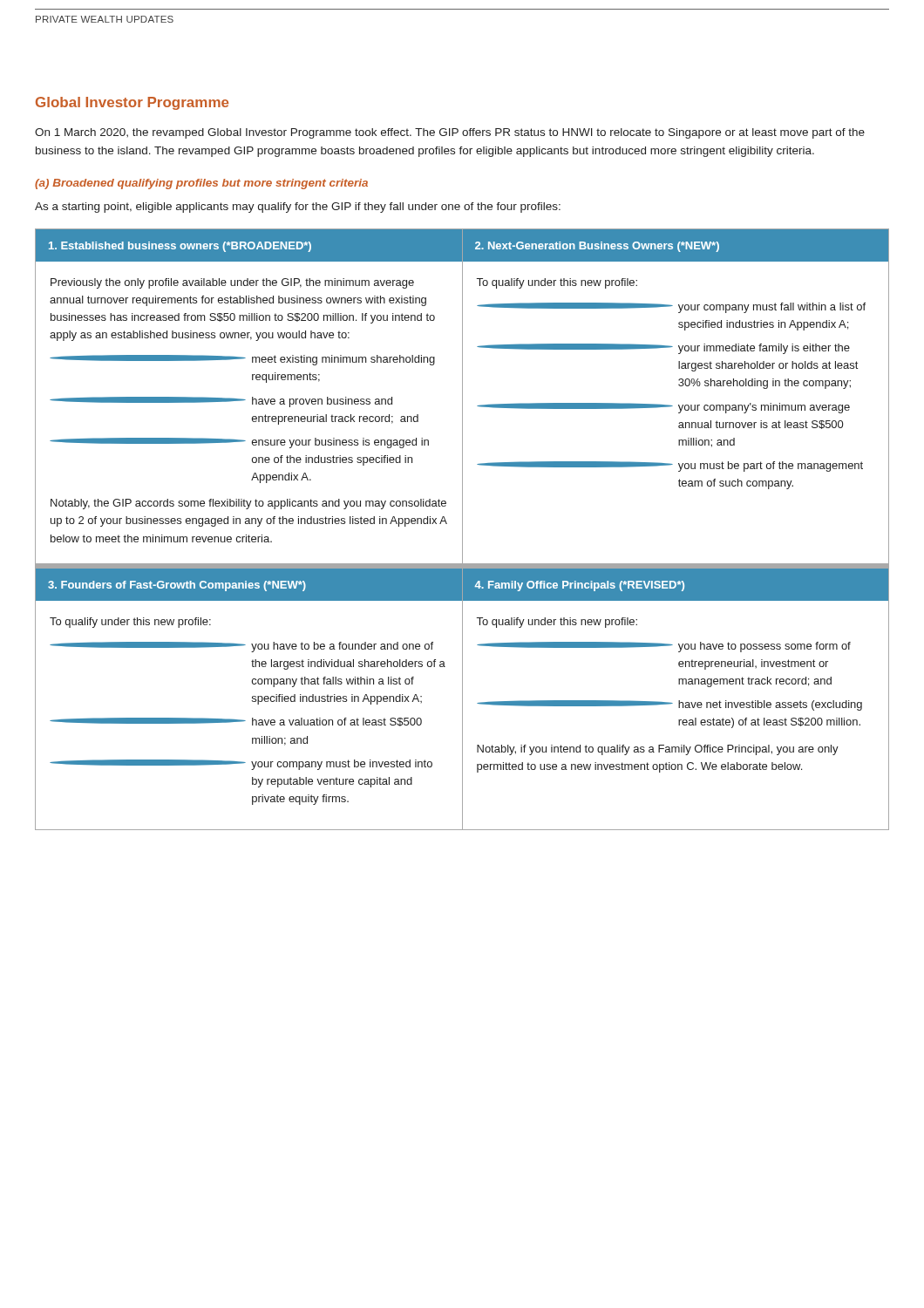Select the section header with the text "Global Investor Programme"
Viewport: 924px width, 1308px height.
point(132,103)
